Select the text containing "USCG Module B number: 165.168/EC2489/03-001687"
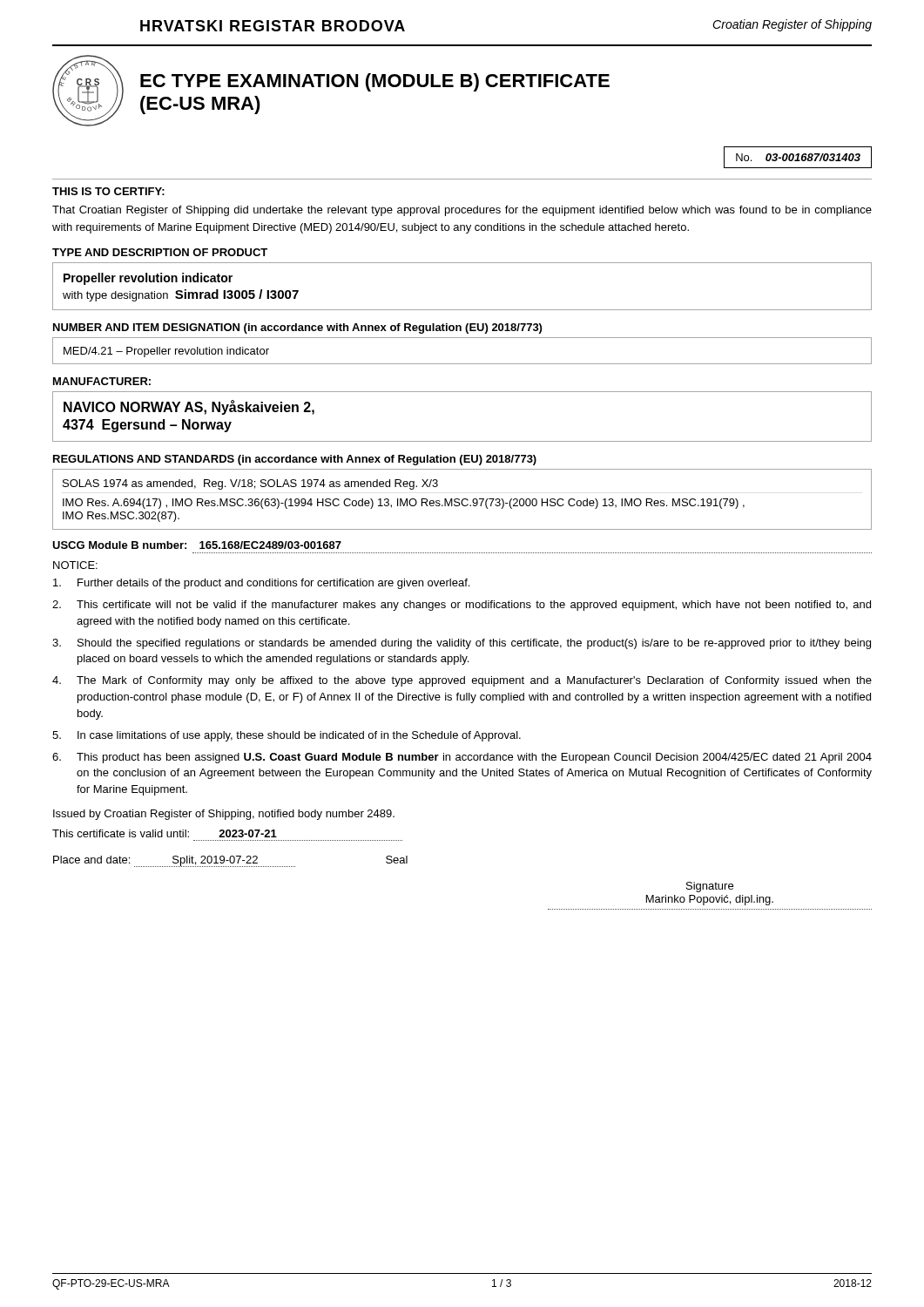924x1307 pixels. click(462, 546)
